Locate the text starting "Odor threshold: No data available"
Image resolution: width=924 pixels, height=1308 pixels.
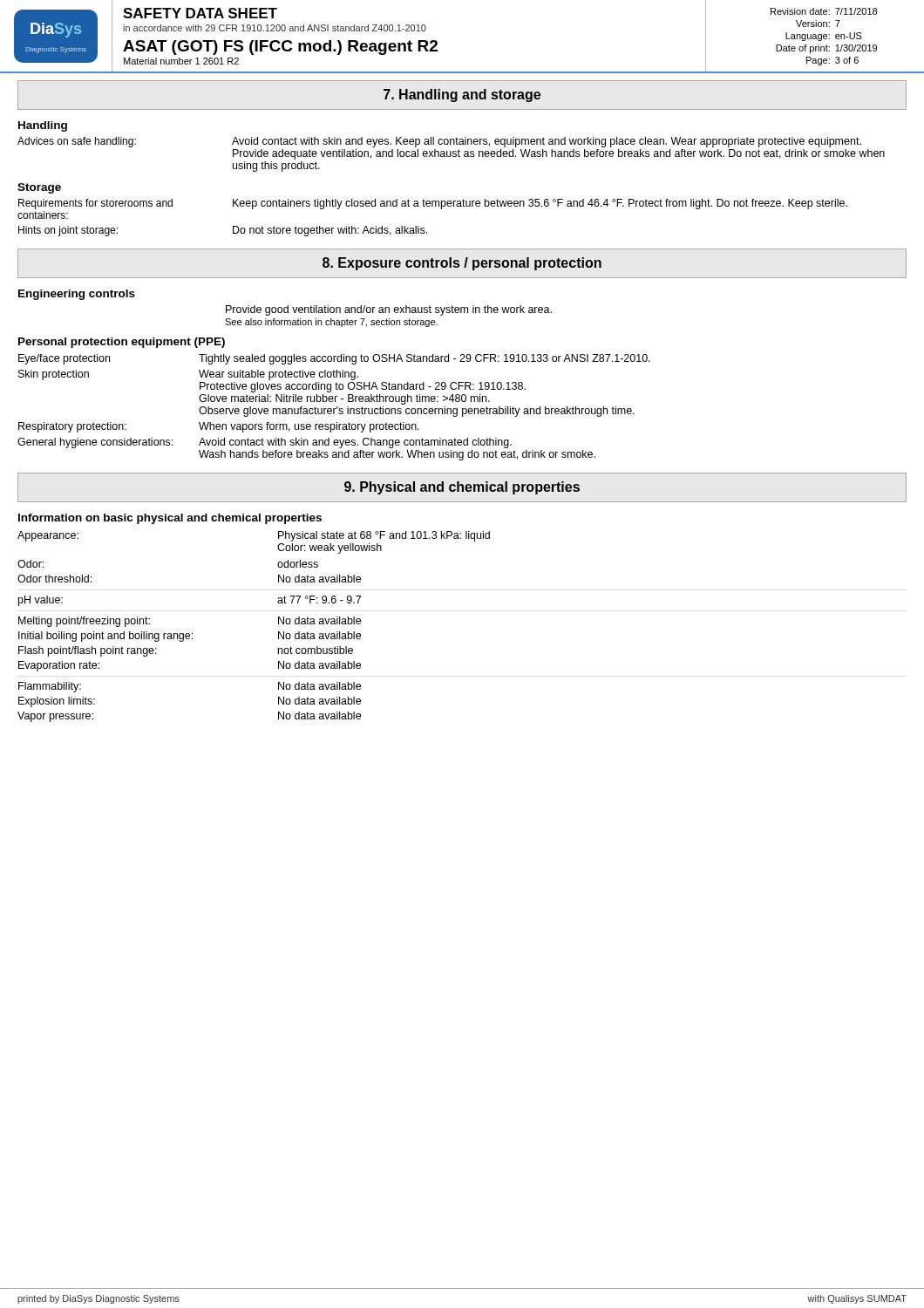coord(58,579)
